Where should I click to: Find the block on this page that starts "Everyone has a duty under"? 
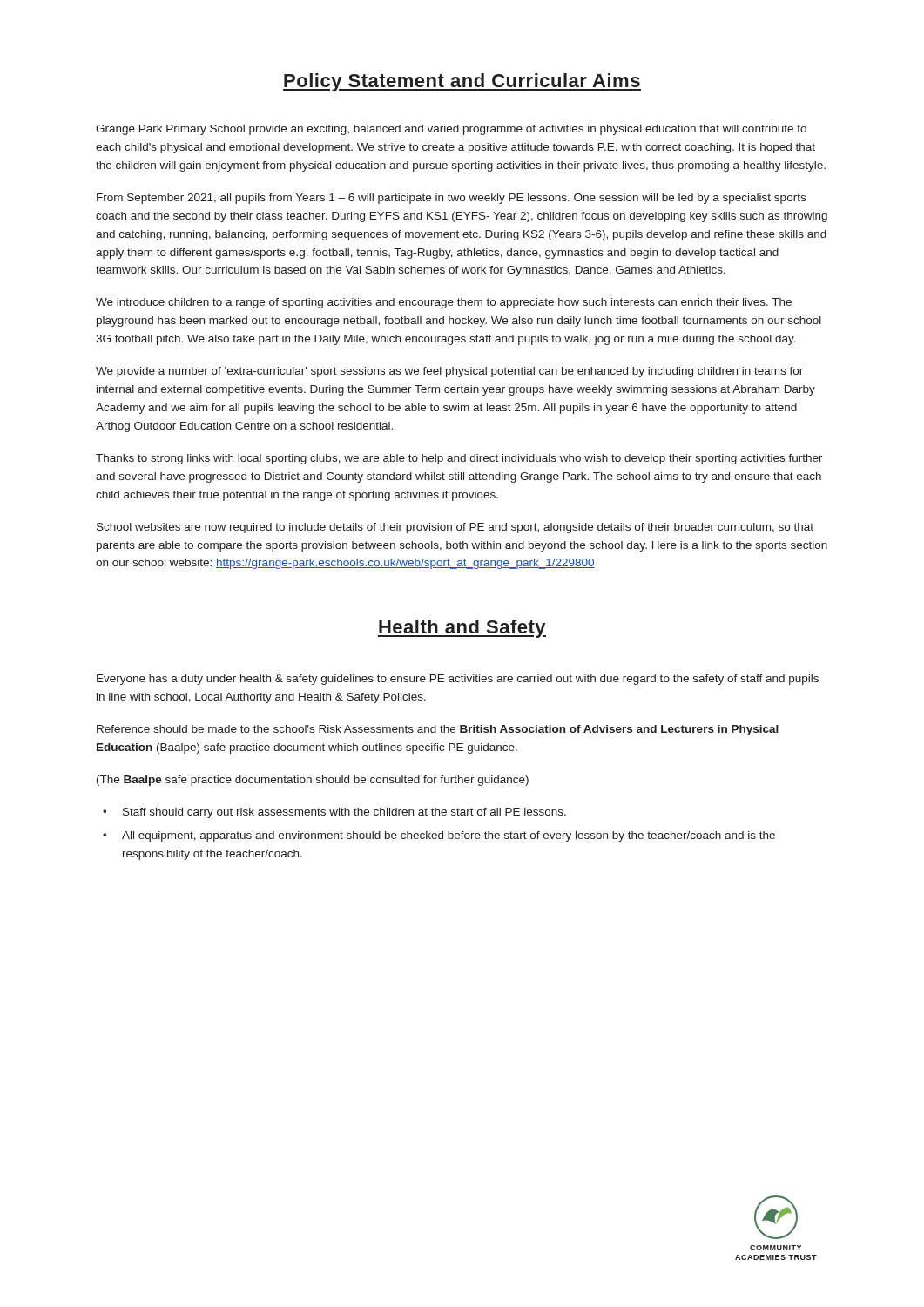coord(457,688)
